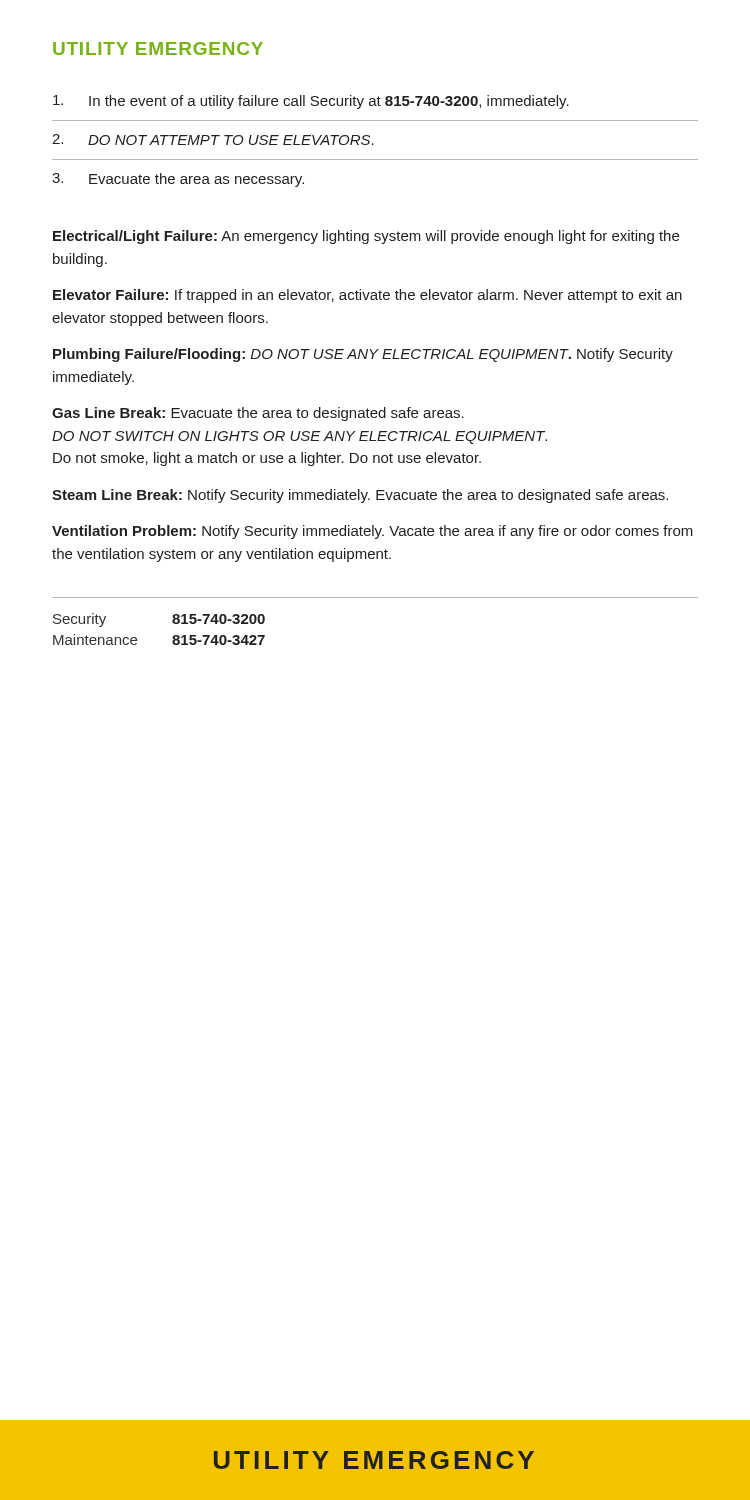Image resolution: width=750 pixels, height=1500 pixels.
Task: Locate the list item containing "3. Evacuate the area as necessary."
Action: tap(178, 180)
